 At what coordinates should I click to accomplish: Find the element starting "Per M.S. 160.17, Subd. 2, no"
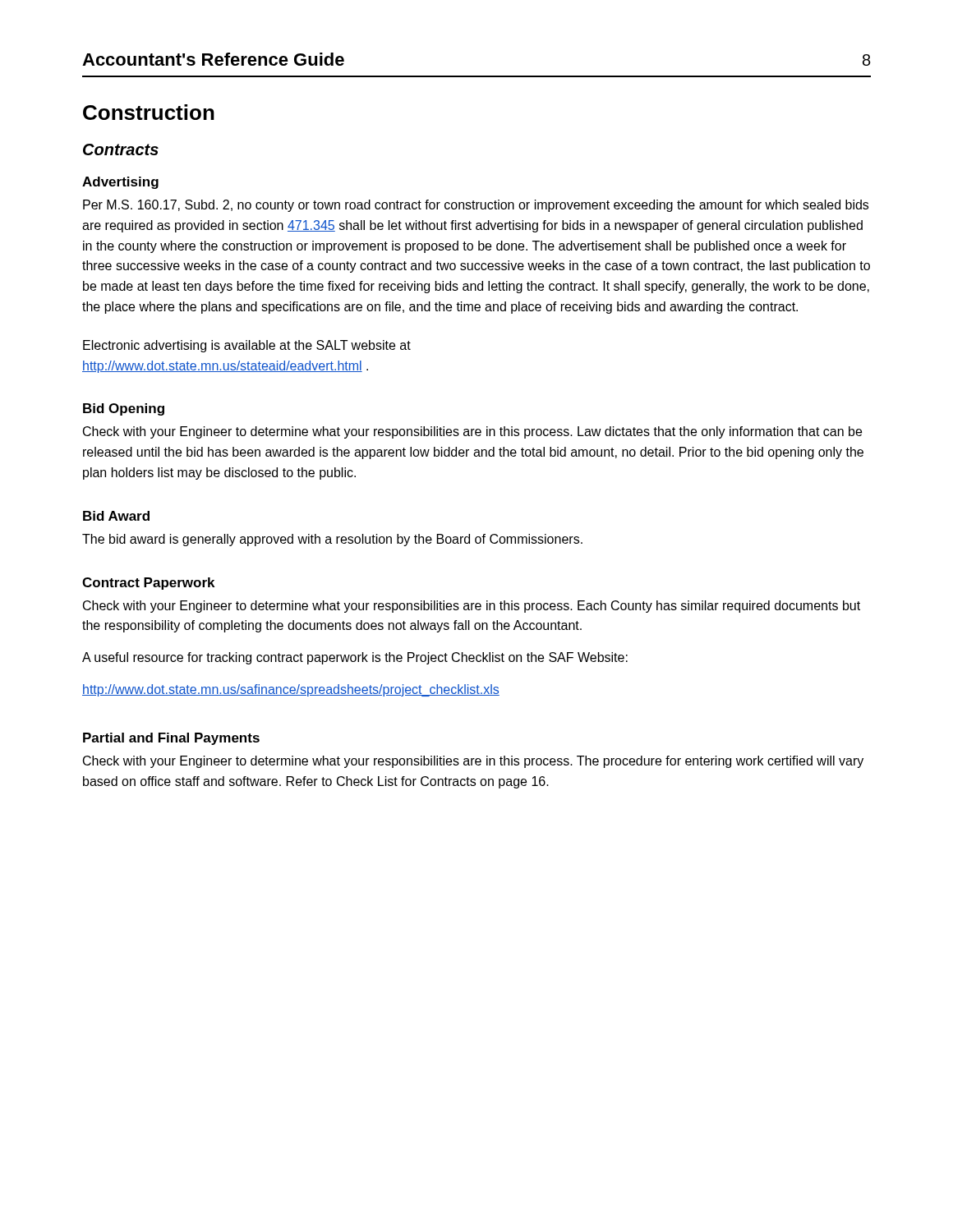coord(476,256)
